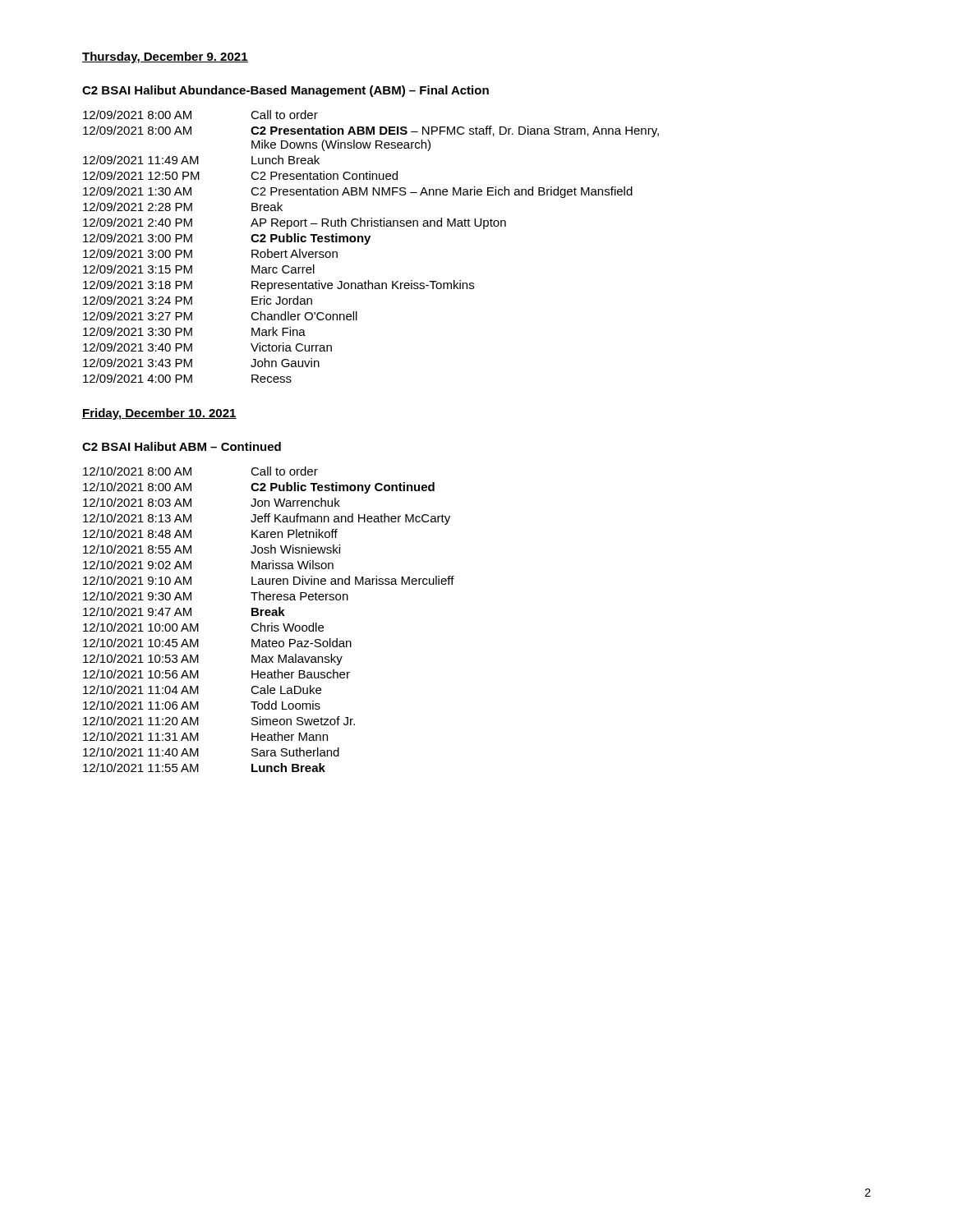Select the list item with the text "12/09/2021 11:49 AM"
This screenshot has height=1232, width=953.
[141, 160]
